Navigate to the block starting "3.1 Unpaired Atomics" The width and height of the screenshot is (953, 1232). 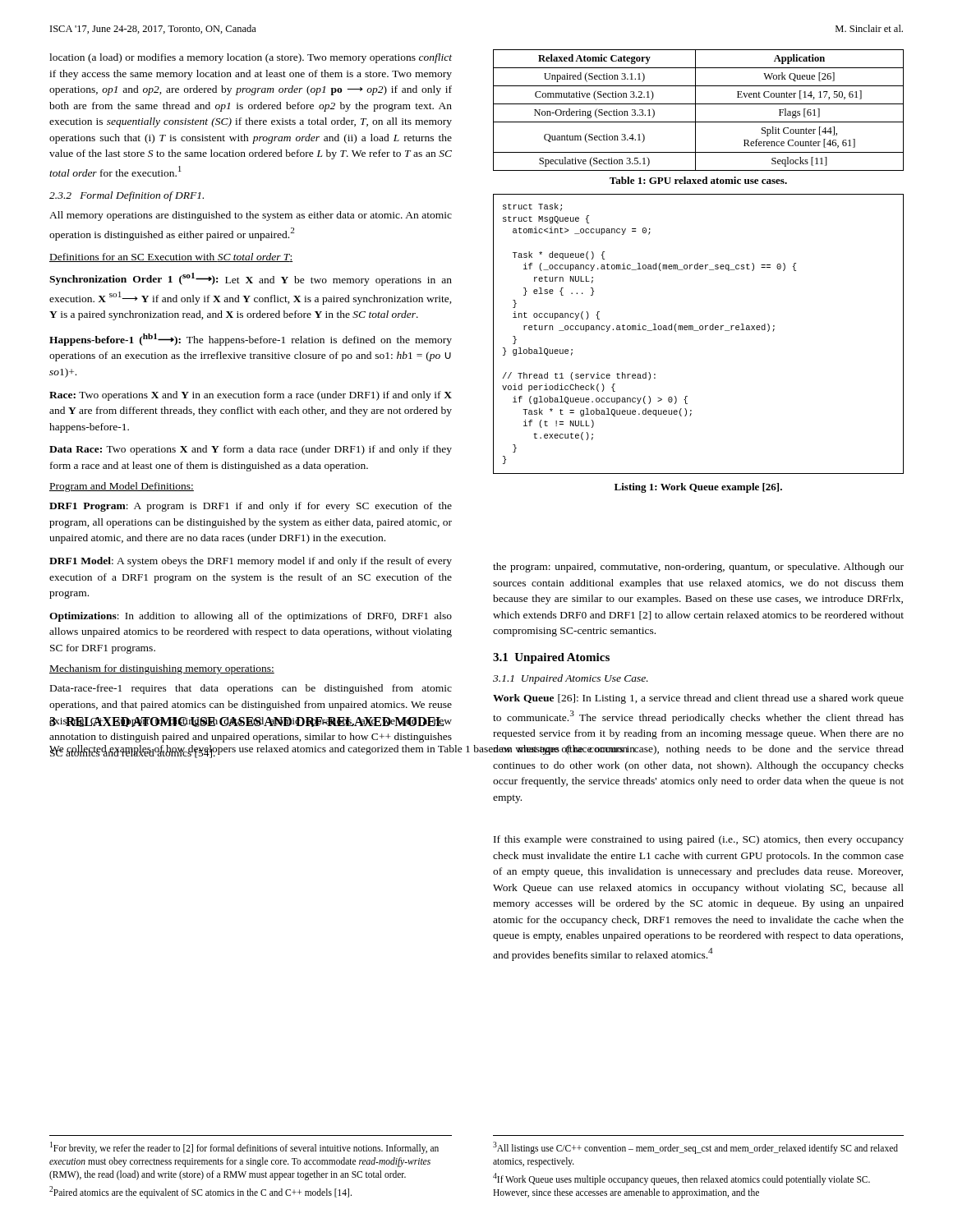(x=551, y=657)
